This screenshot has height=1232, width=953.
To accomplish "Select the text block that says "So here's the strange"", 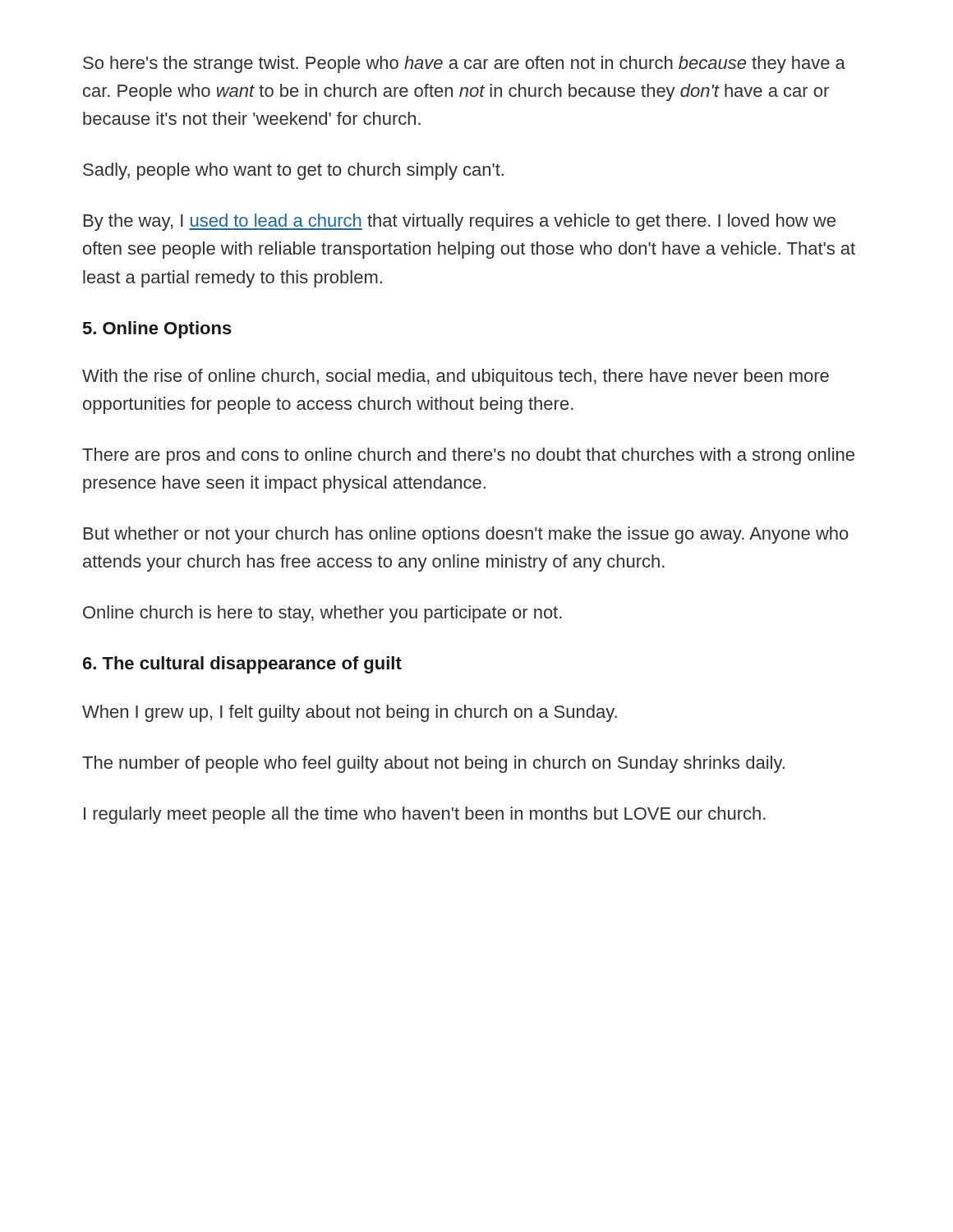I will click(464, 91).
